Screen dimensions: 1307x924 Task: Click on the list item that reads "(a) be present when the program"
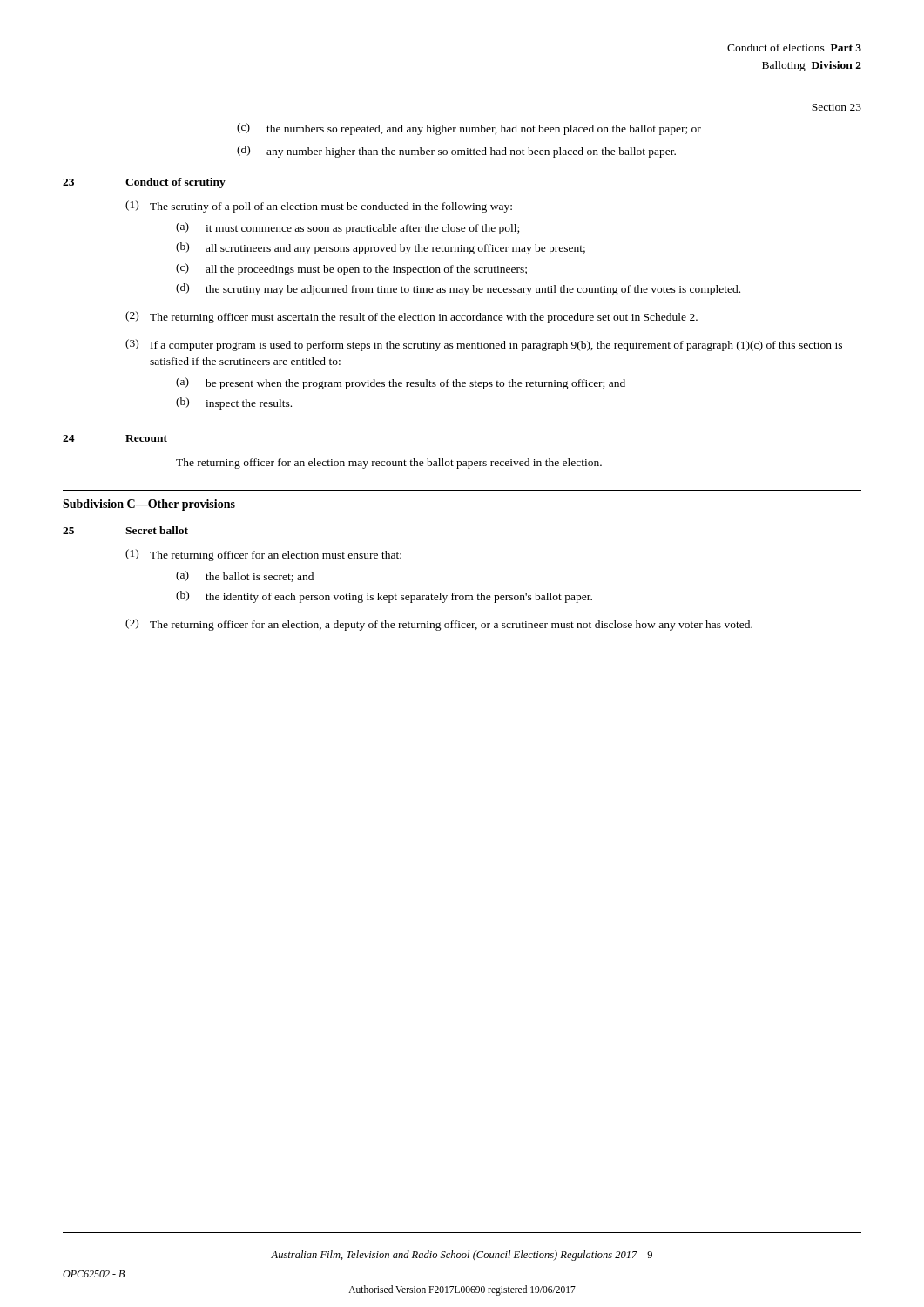519,383
